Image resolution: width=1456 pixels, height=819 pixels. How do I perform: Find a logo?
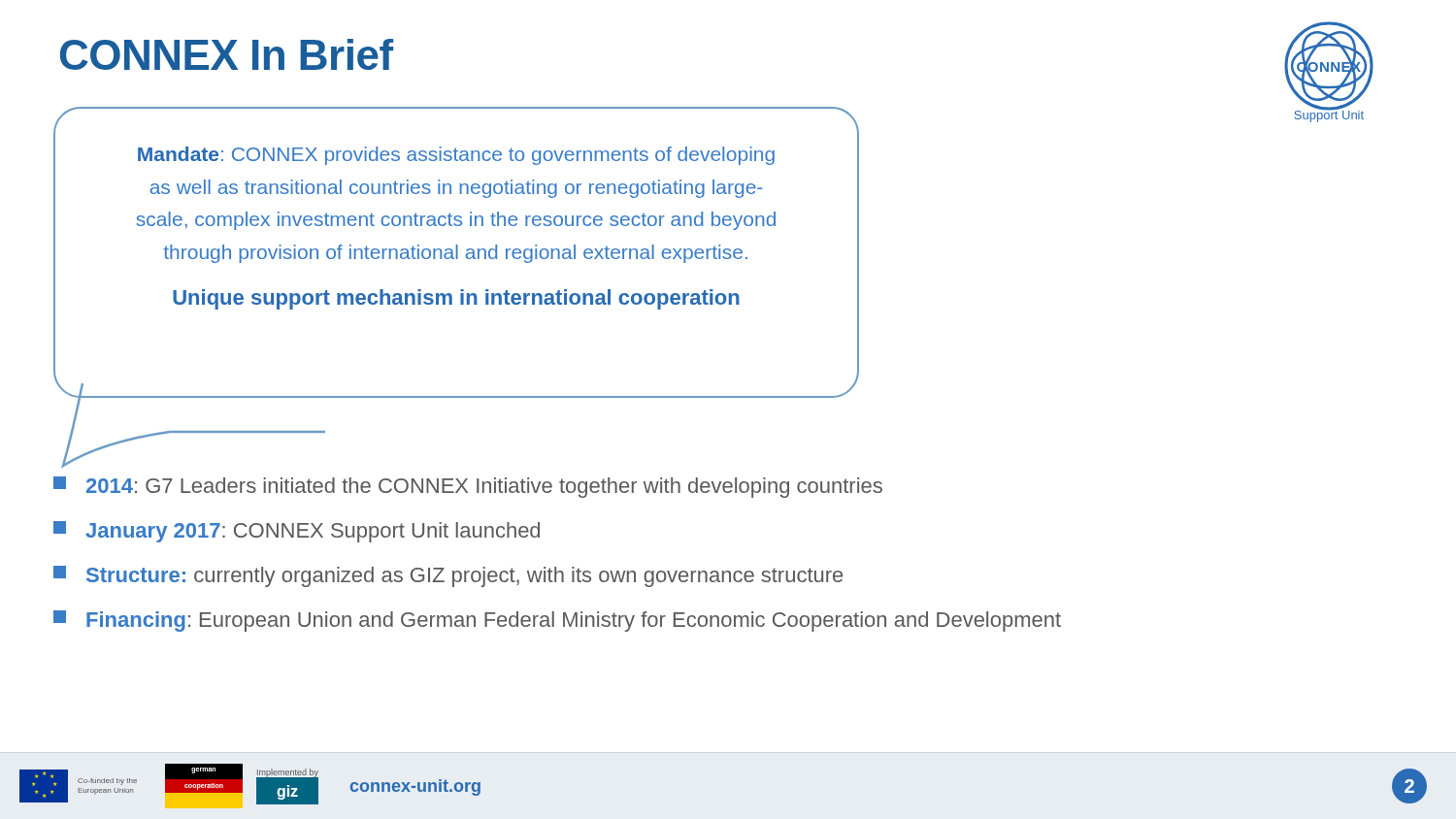(x=1330, y=73)
